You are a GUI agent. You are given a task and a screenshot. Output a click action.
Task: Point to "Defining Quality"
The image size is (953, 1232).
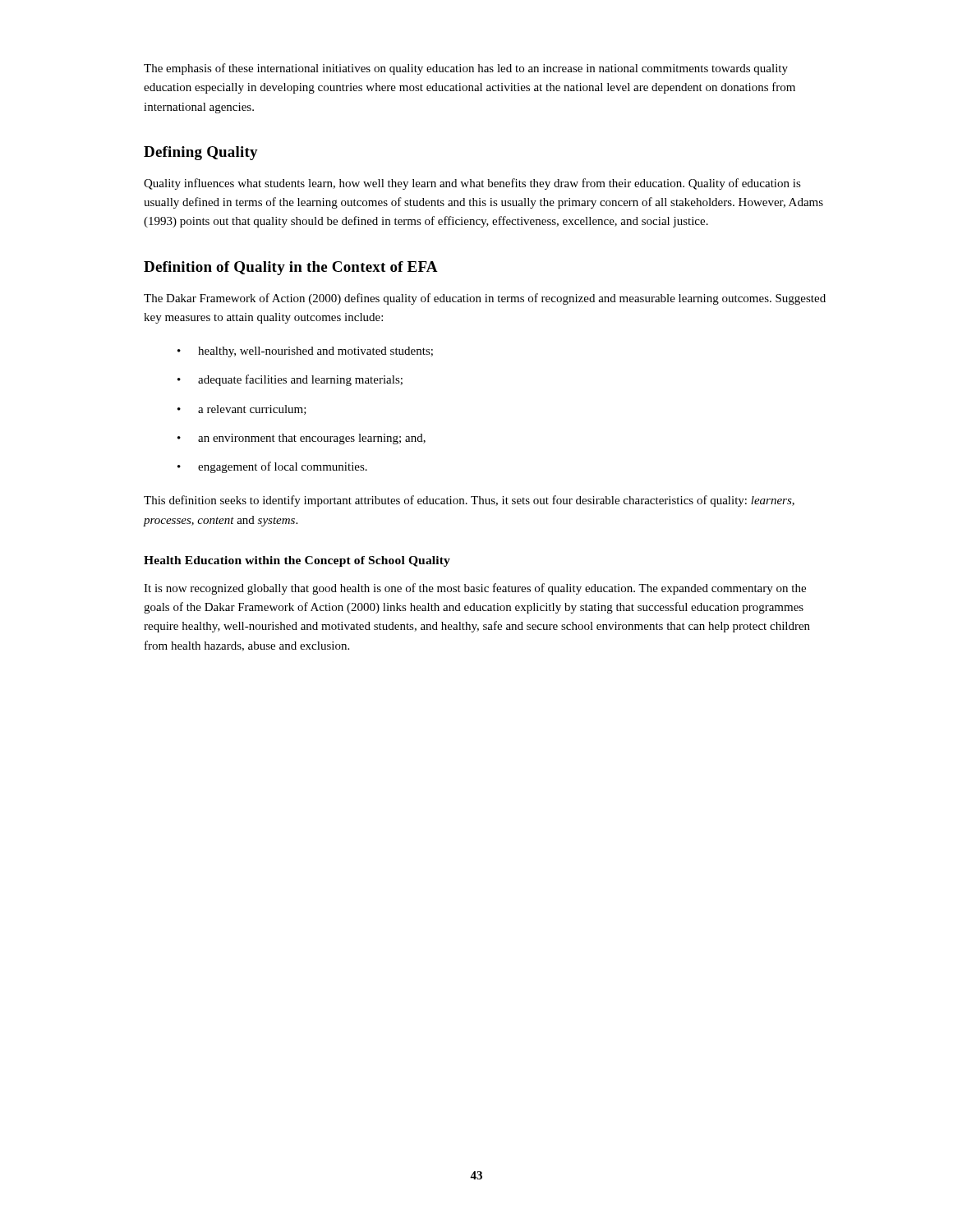[x=201, y=151]
